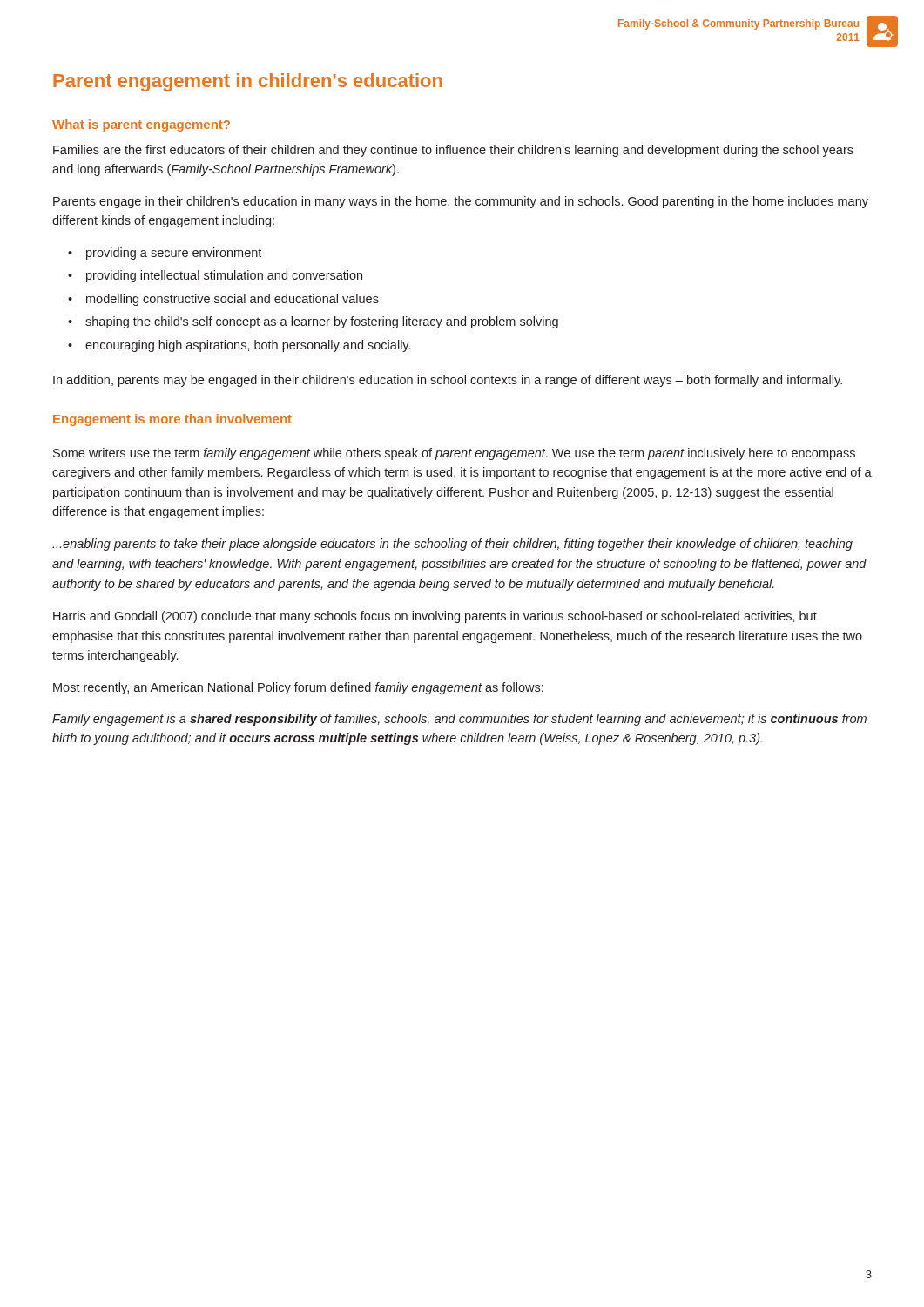
Task: Navigate to the region starting "...enabling parents to take"
Action: (x=459, y=564)
